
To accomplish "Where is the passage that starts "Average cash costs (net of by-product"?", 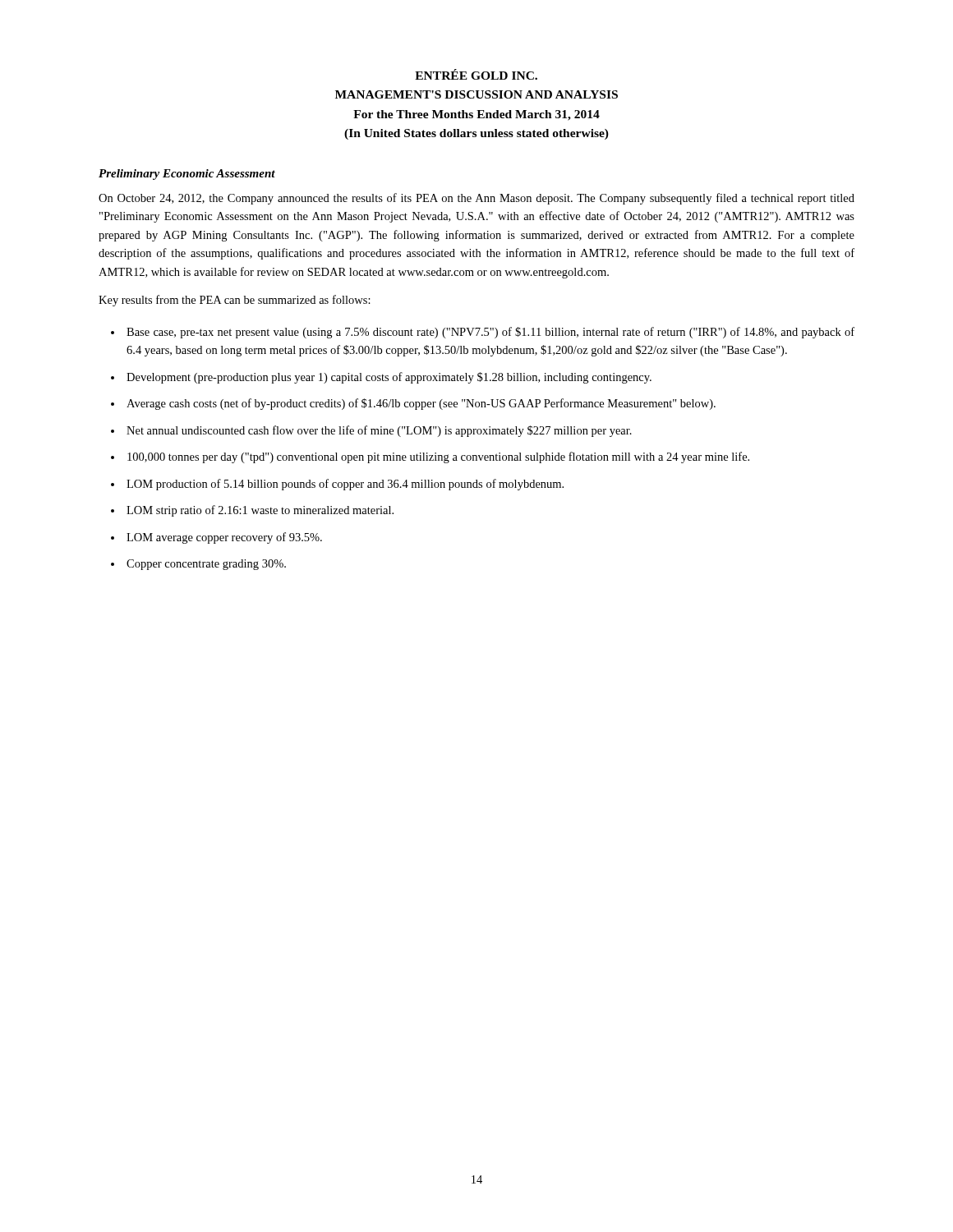I will (x=421, y=403).
